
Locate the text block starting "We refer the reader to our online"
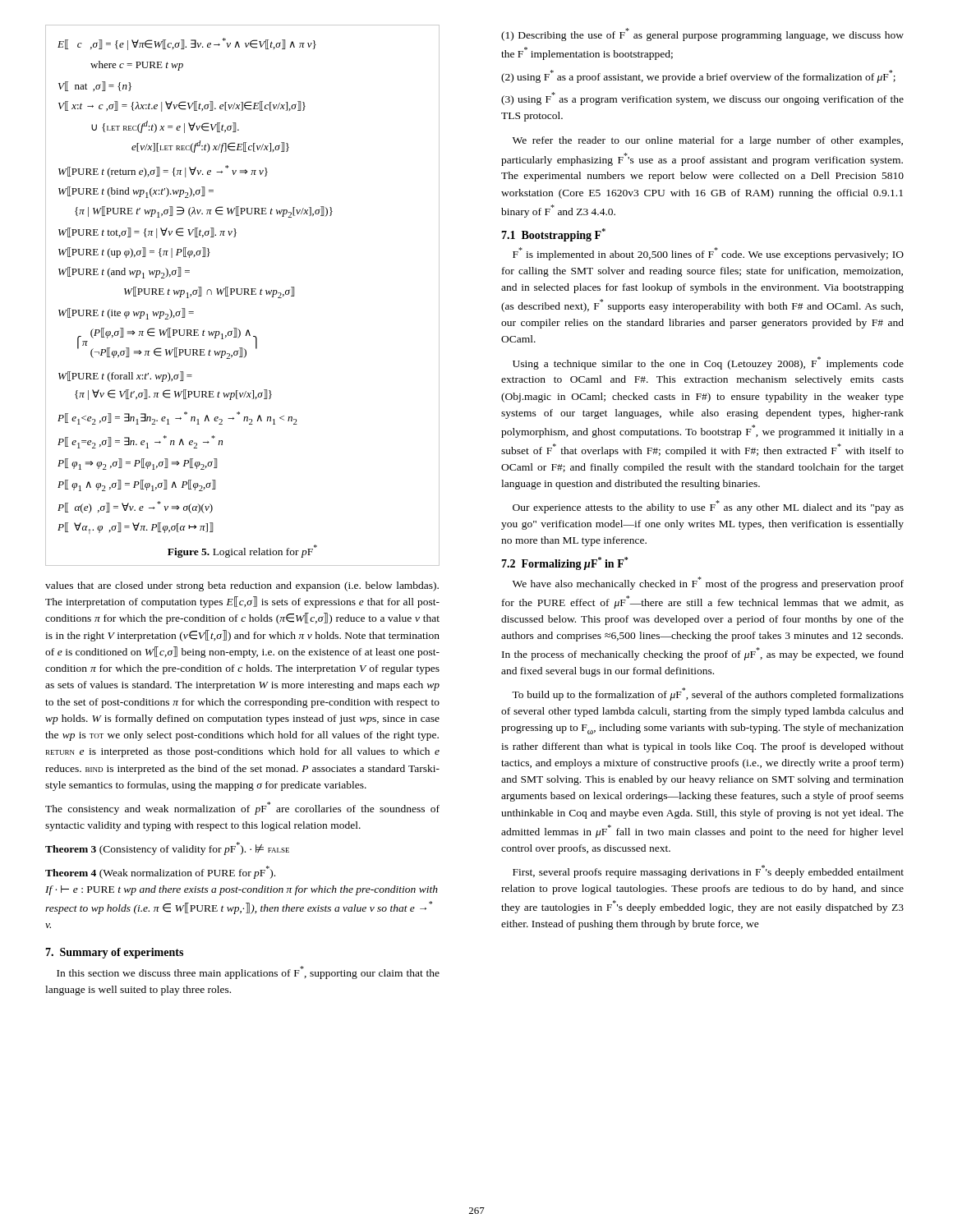(702, 176)
